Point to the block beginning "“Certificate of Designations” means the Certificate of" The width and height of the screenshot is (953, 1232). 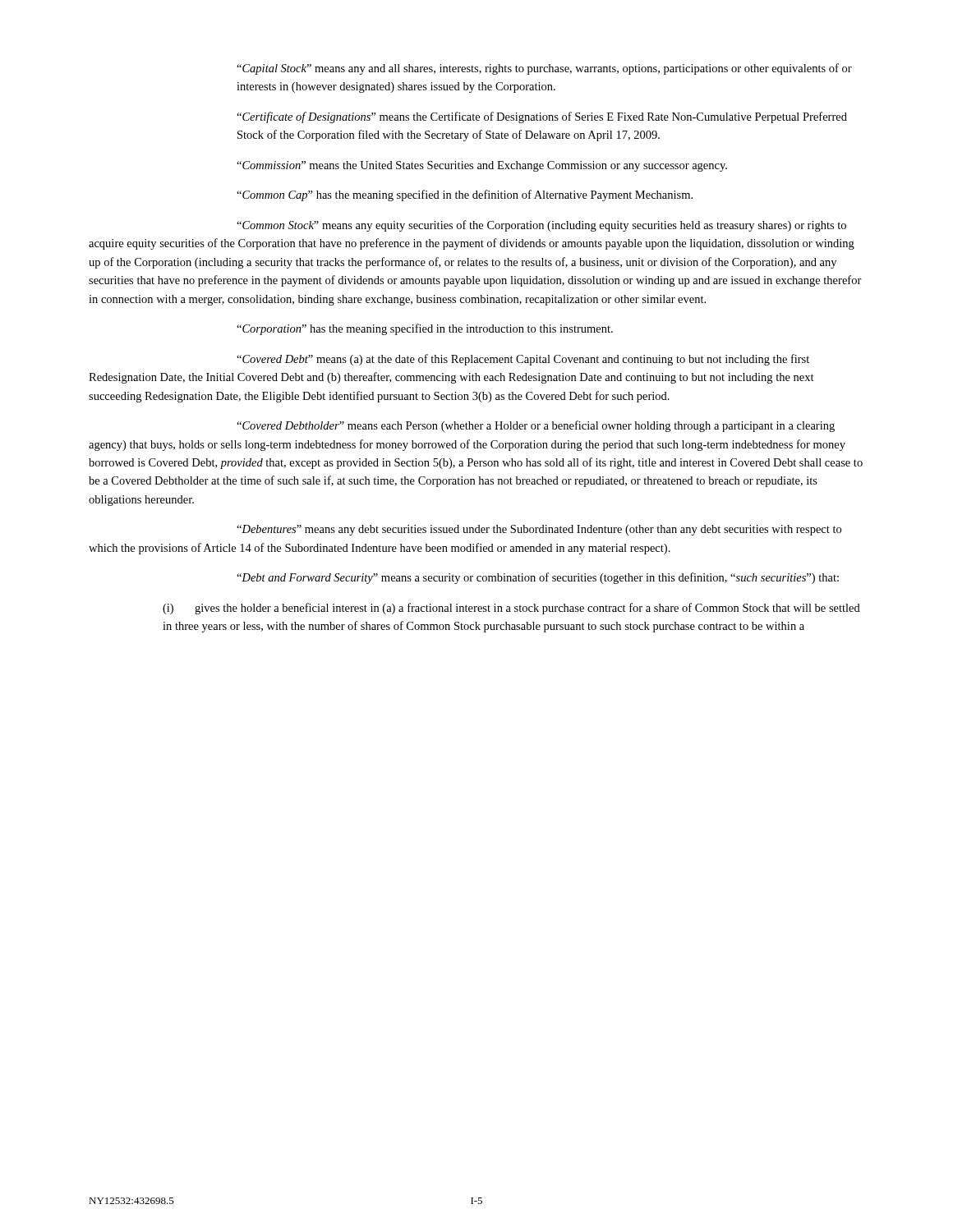coord(476,126)
